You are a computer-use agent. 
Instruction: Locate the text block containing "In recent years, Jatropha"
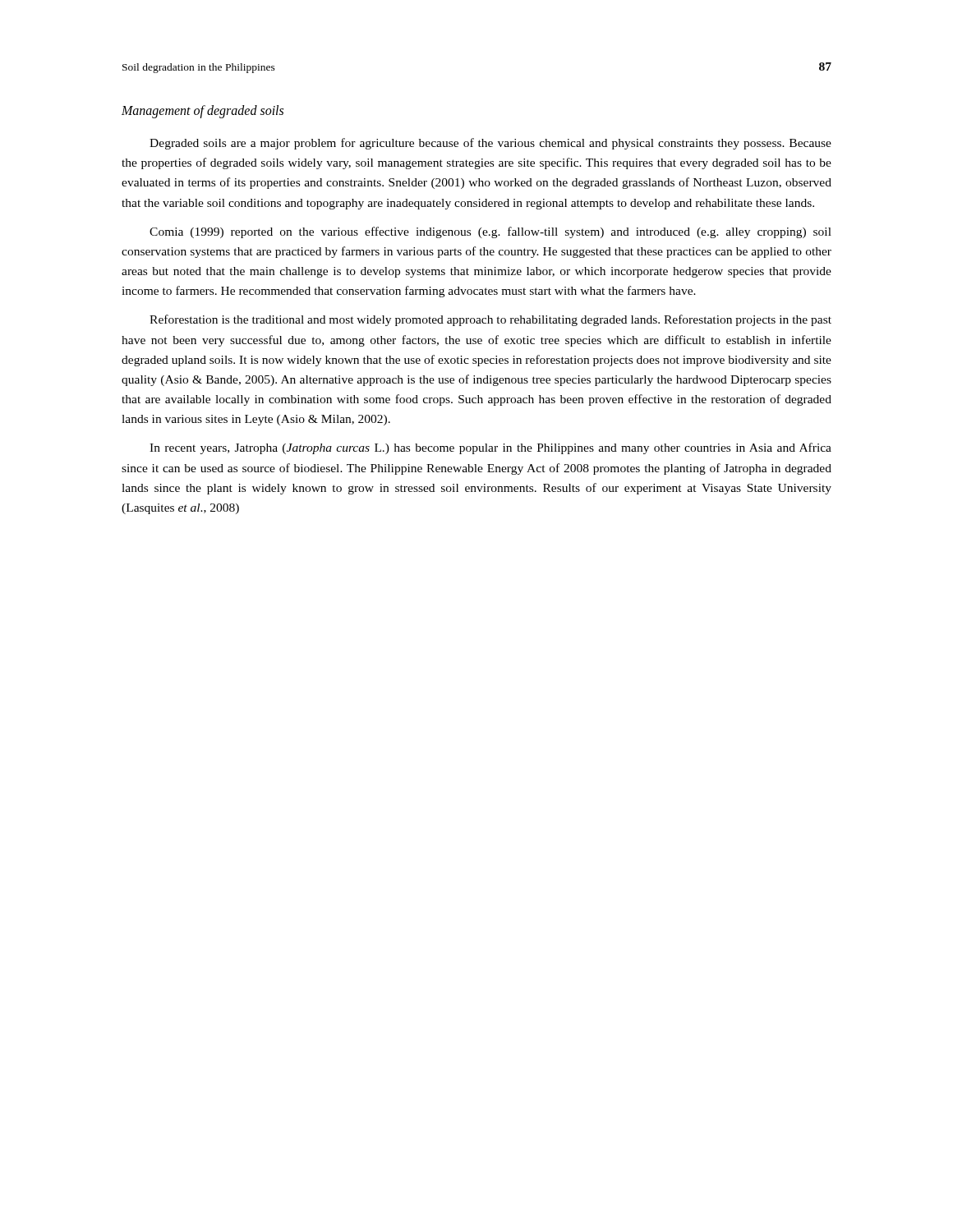[x=476, y=477]
